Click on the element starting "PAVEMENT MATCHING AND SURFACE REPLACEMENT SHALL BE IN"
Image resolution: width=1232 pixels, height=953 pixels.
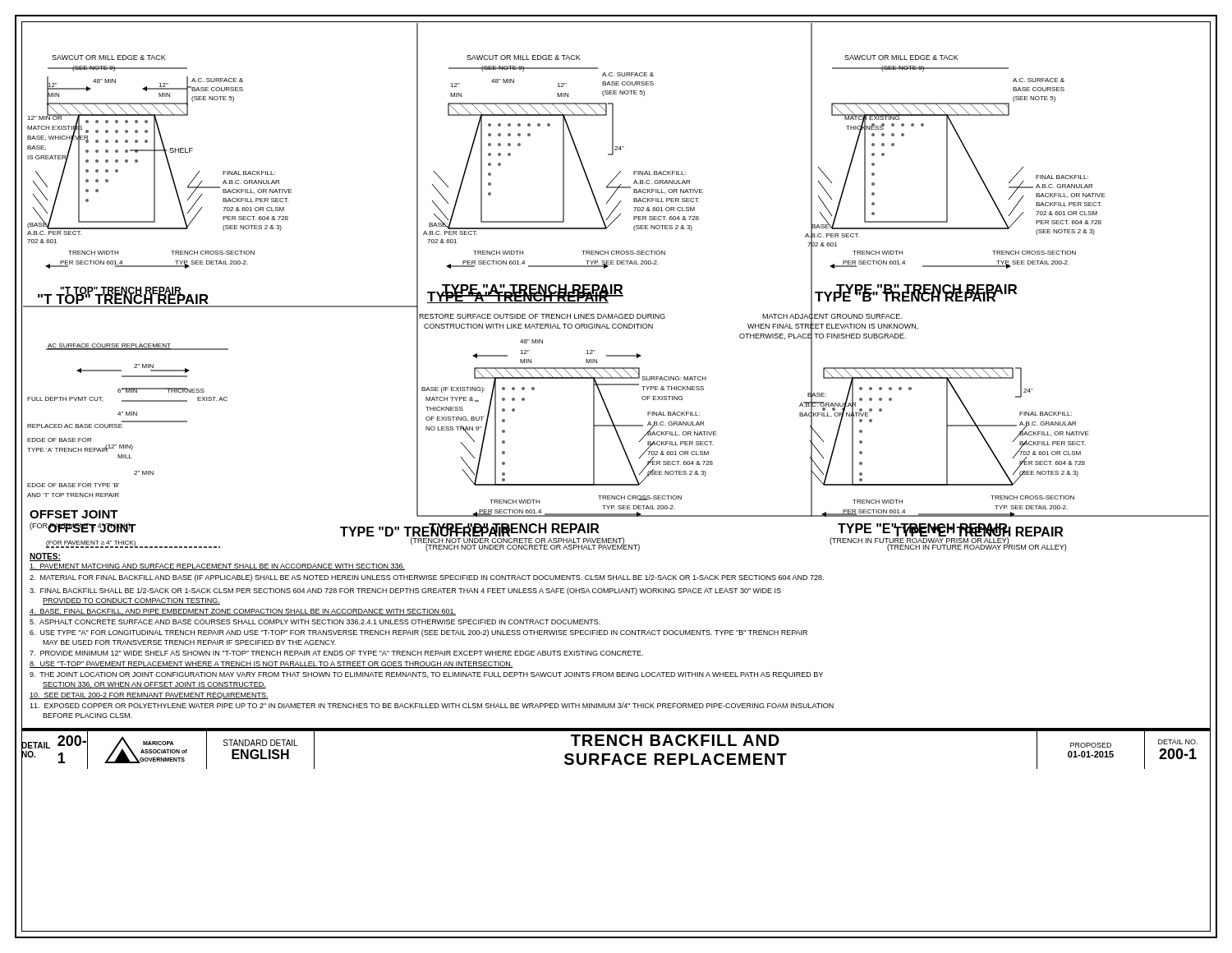click(x=217, y=566)
